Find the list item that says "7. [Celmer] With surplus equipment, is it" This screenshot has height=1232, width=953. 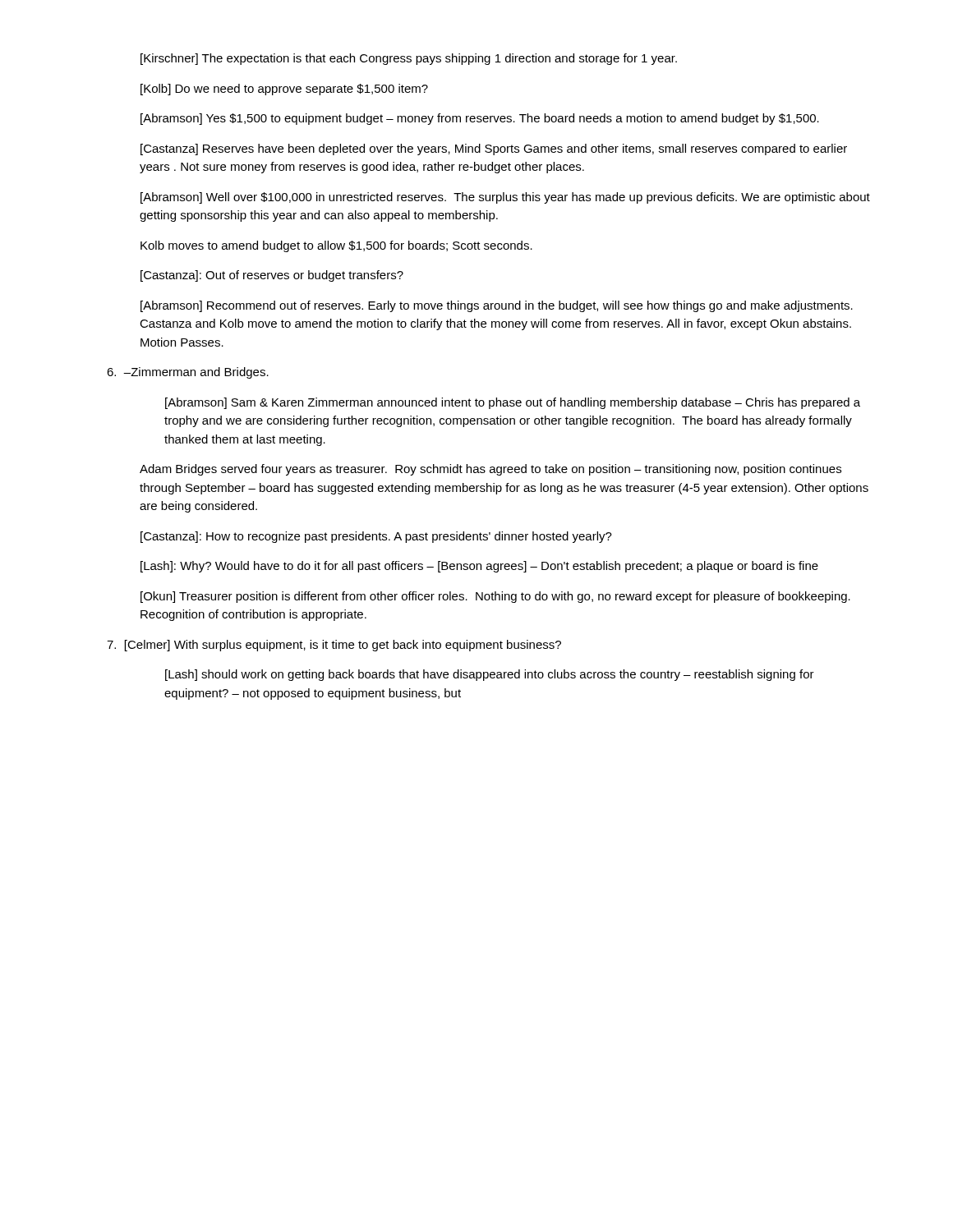[x=334, y=644]
